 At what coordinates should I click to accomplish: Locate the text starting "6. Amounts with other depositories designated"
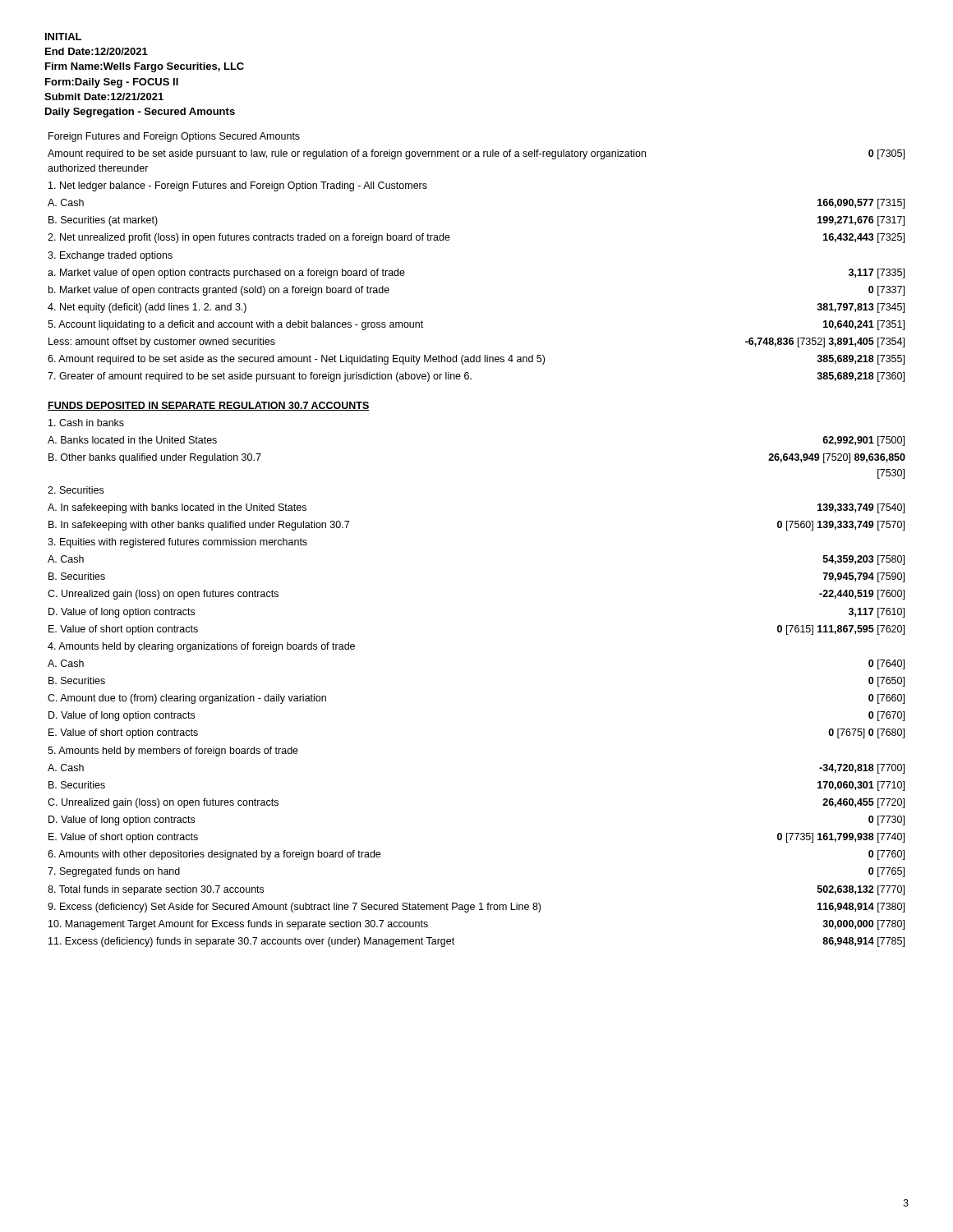click(214, 854)
